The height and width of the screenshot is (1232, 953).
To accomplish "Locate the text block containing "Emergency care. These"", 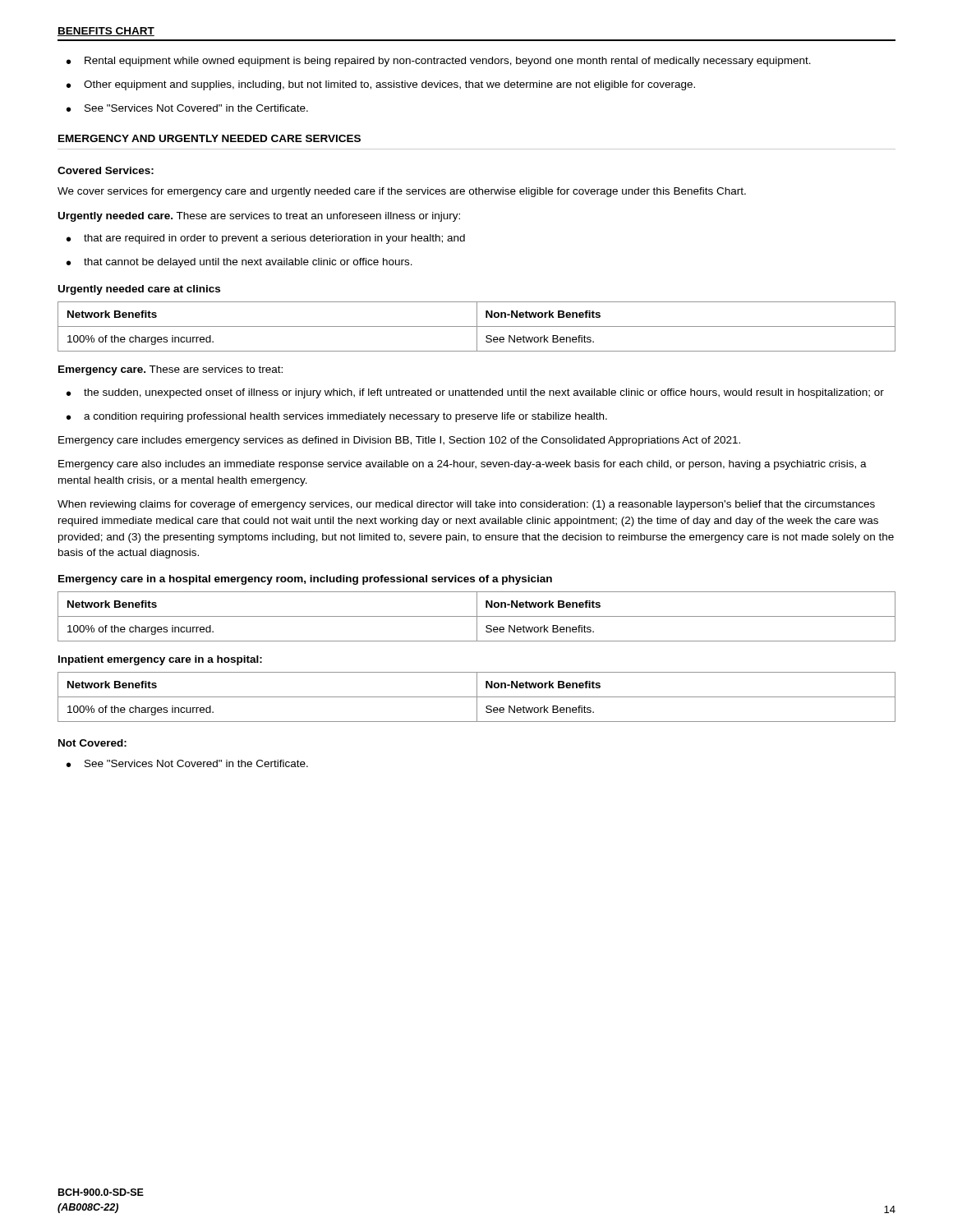I will coord(170,369).
